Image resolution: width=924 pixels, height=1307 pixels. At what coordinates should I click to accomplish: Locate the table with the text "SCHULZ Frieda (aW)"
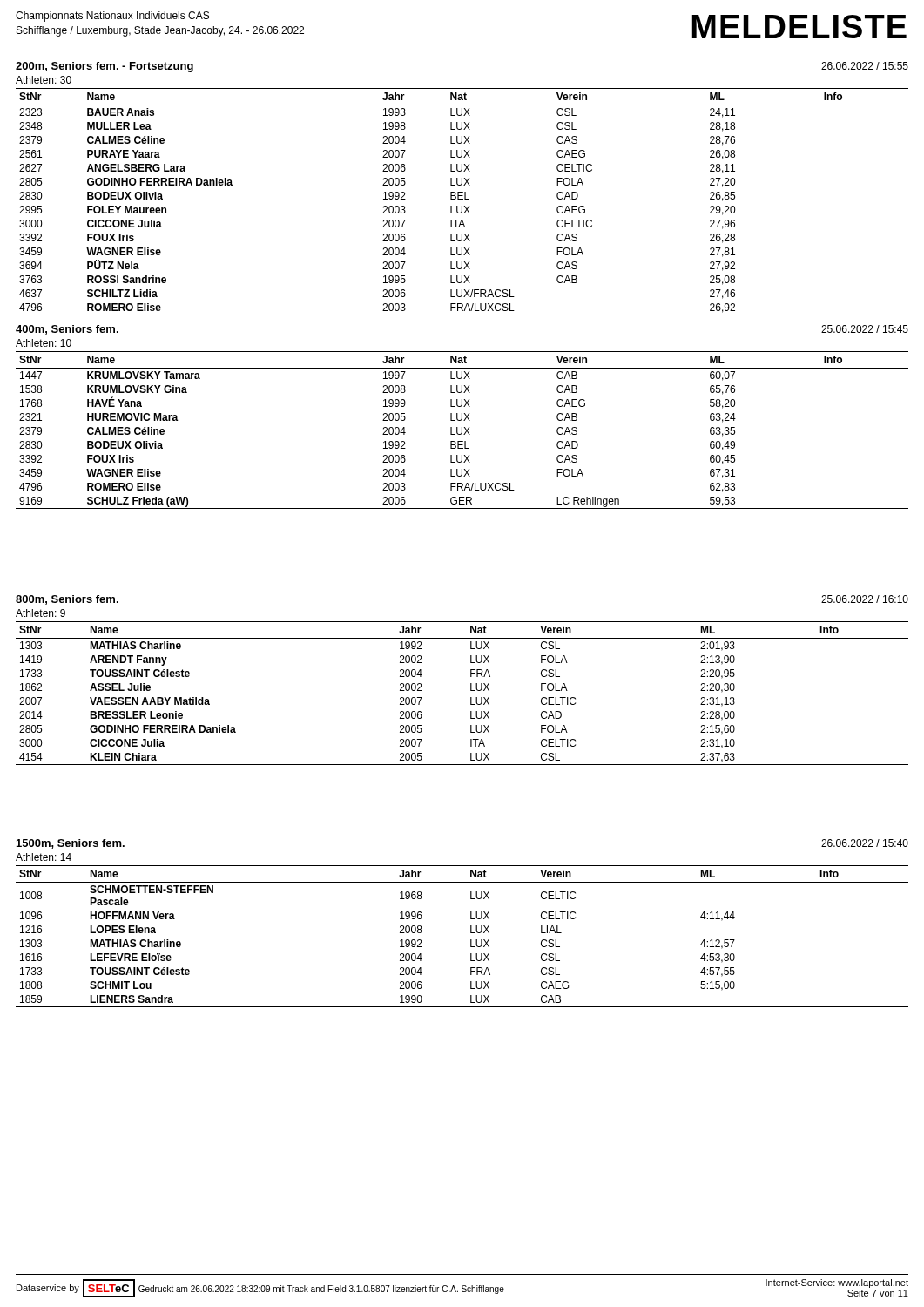click(x=462, y=430)
